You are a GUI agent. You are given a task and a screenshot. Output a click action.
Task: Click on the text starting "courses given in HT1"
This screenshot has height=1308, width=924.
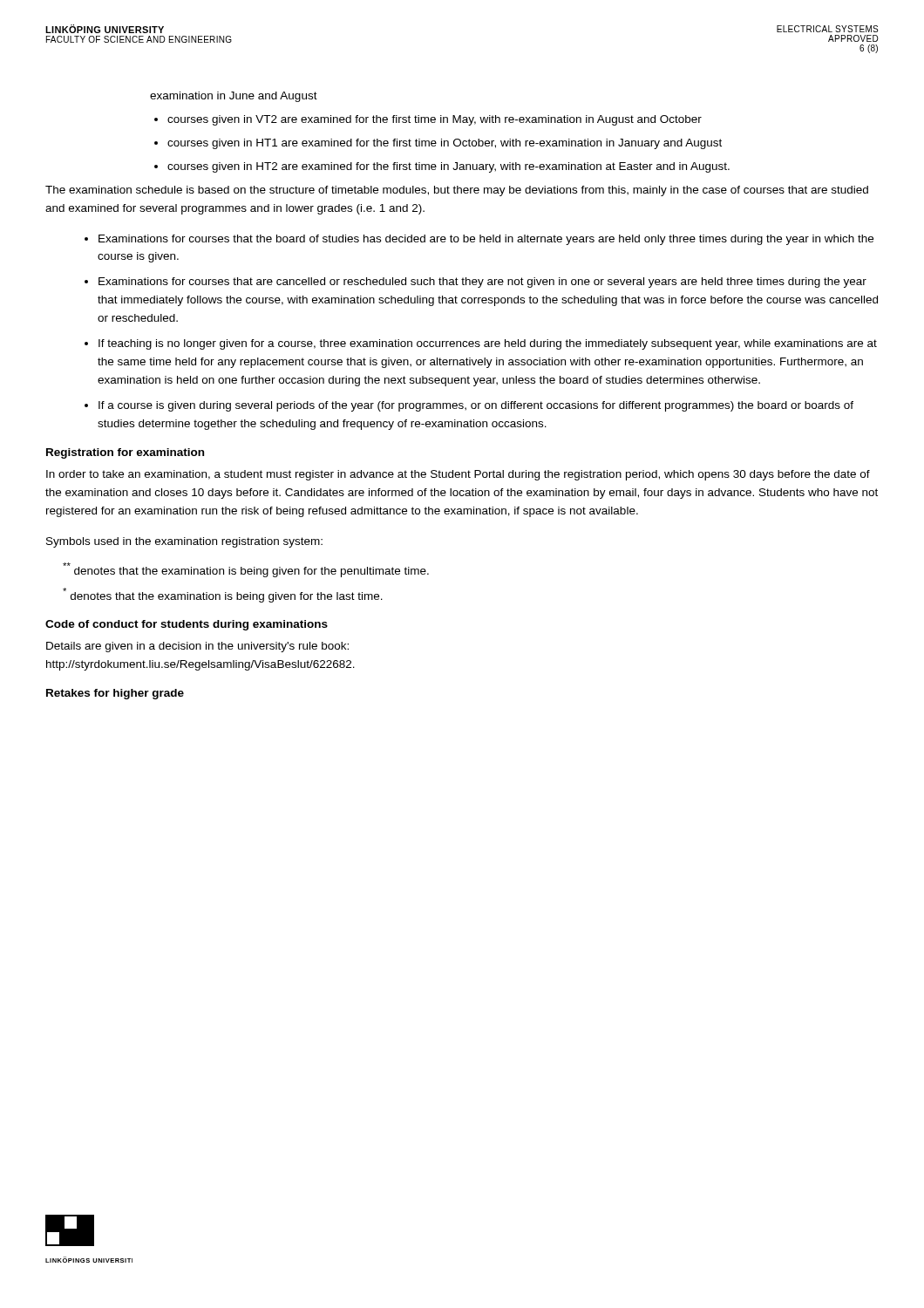click(445, 142)
